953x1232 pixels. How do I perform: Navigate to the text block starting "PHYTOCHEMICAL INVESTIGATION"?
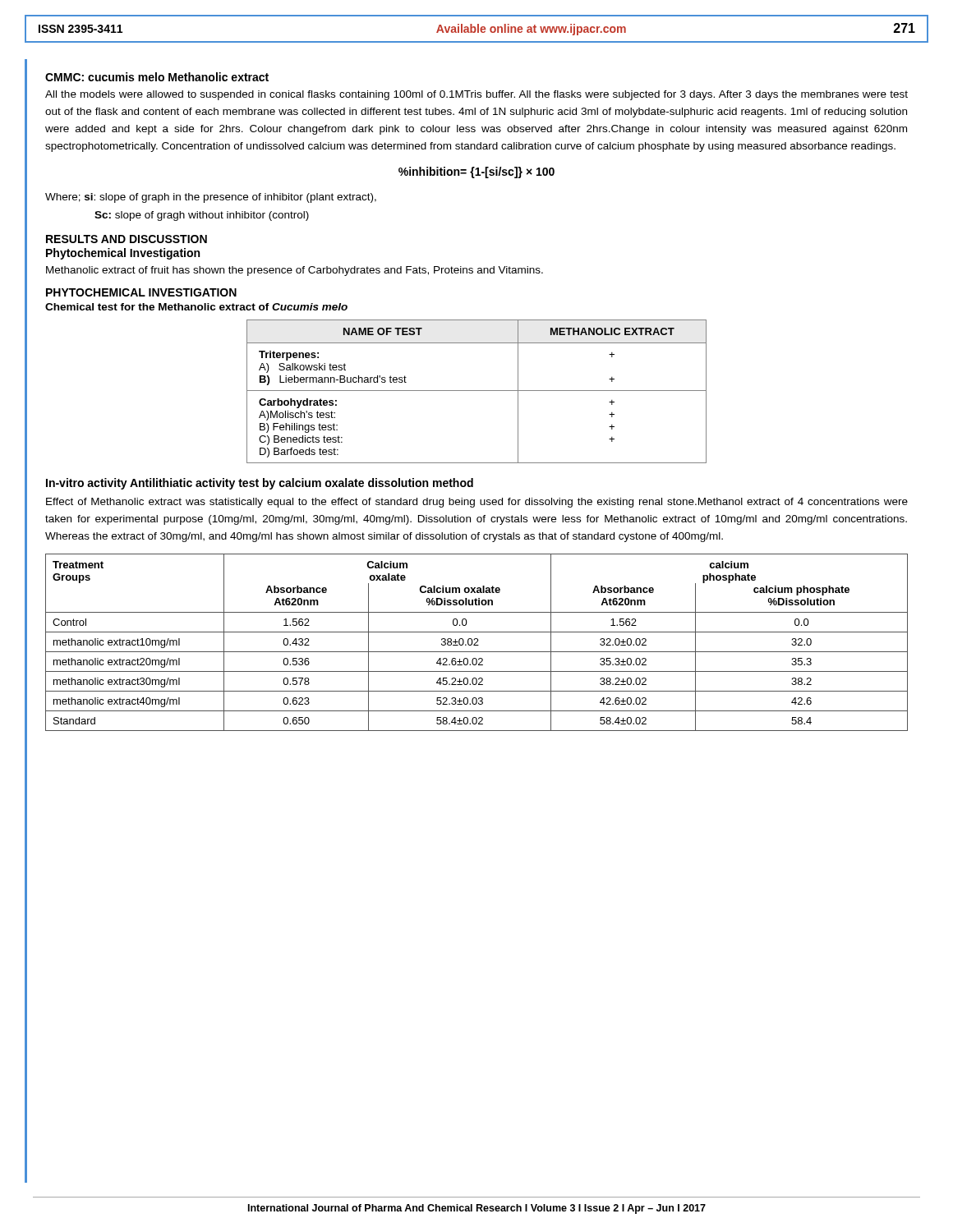pyautogui.click(x=141, y=293)
